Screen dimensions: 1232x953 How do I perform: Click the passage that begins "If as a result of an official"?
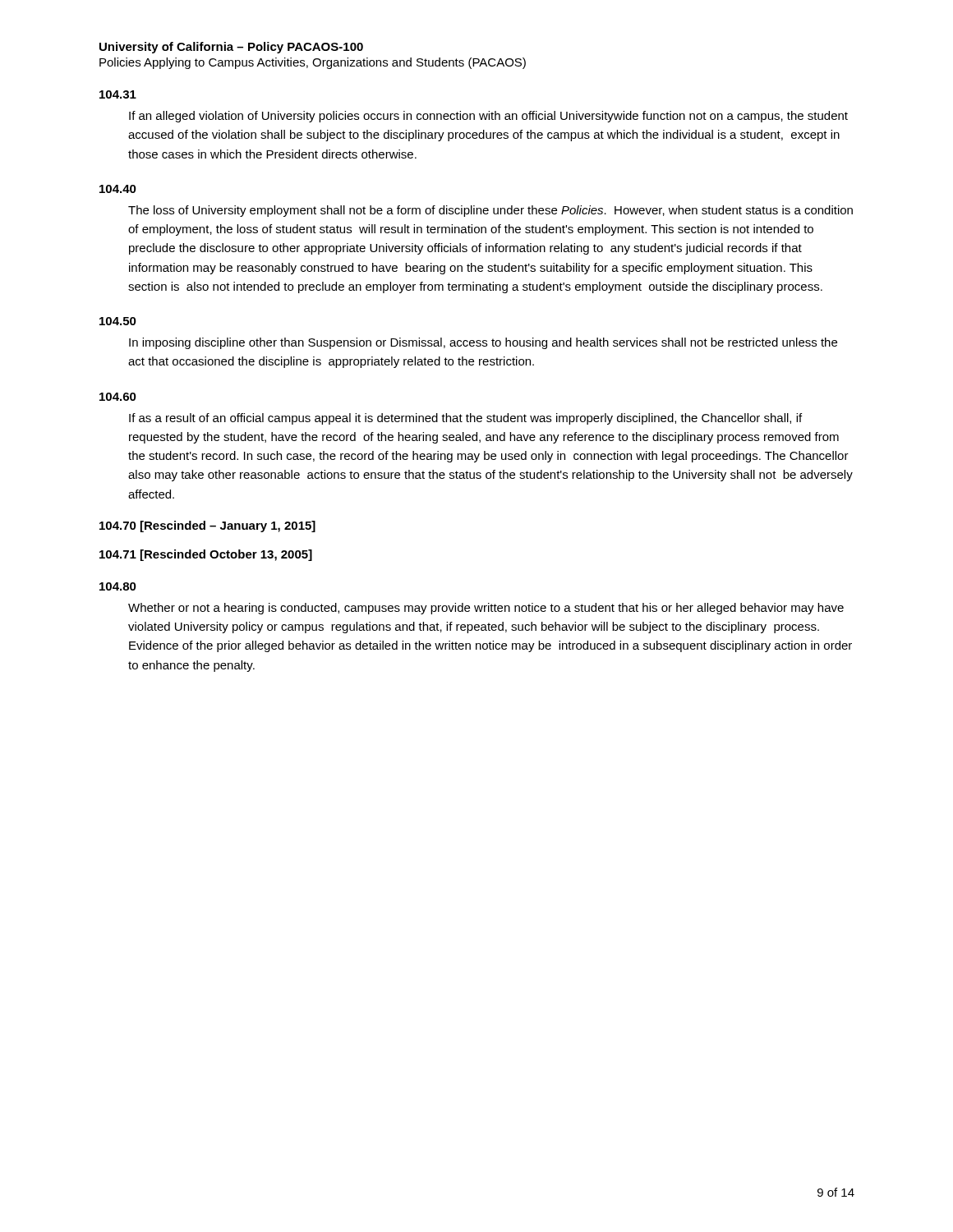pyautogui.click(x=490, y=455)
